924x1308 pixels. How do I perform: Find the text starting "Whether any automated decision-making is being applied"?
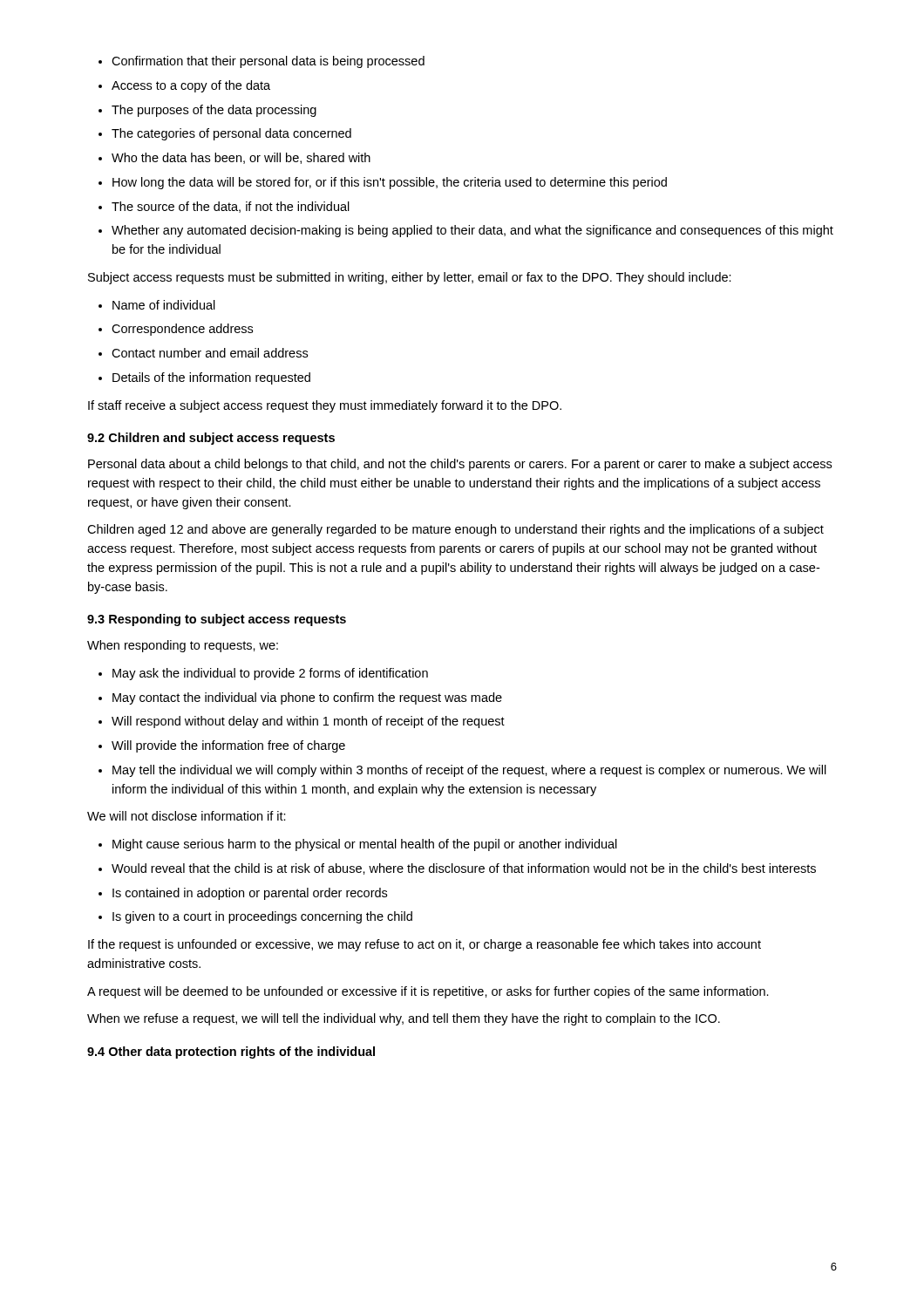point(474,241)
